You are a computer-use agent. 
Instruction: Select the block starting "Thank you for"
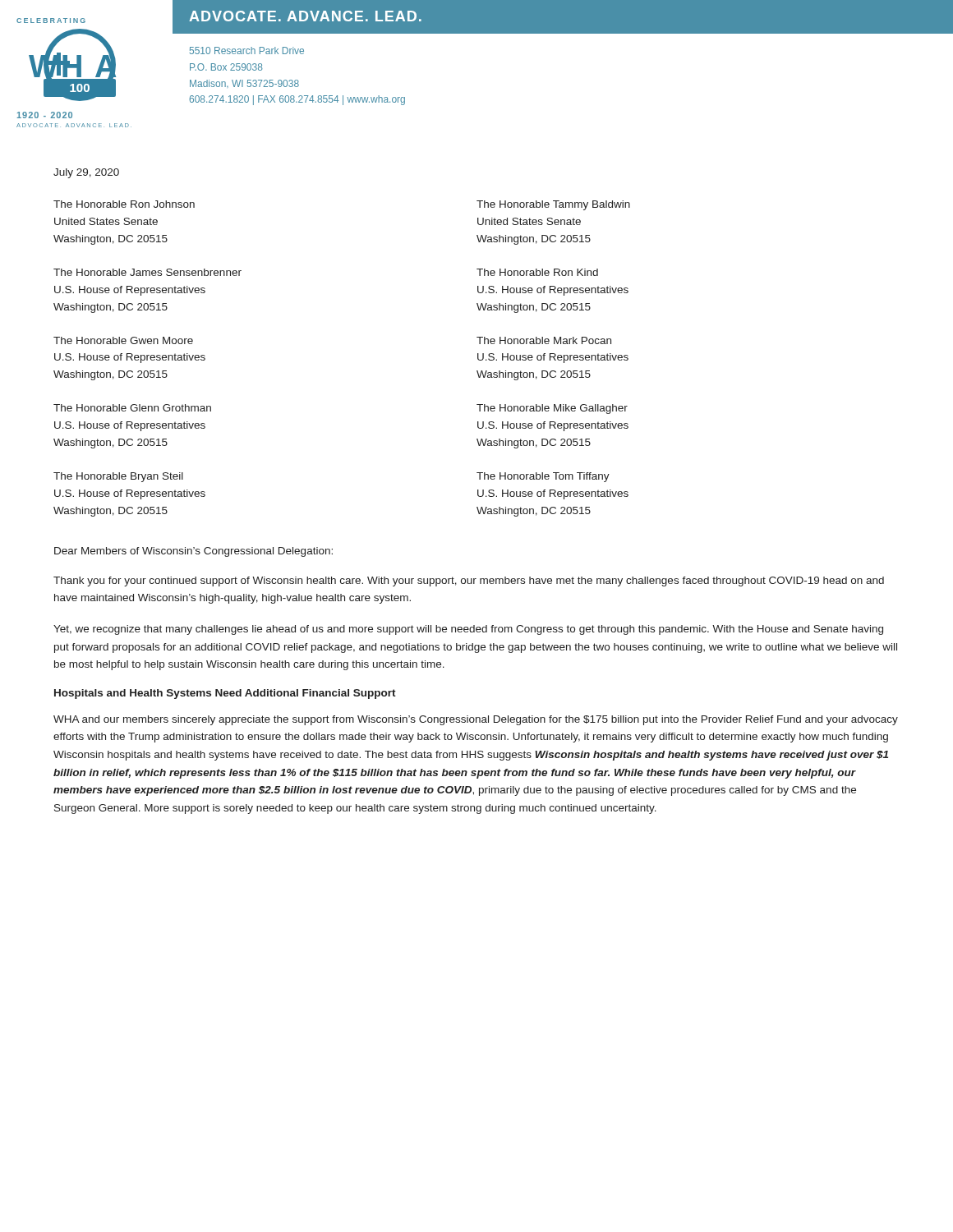469,589
